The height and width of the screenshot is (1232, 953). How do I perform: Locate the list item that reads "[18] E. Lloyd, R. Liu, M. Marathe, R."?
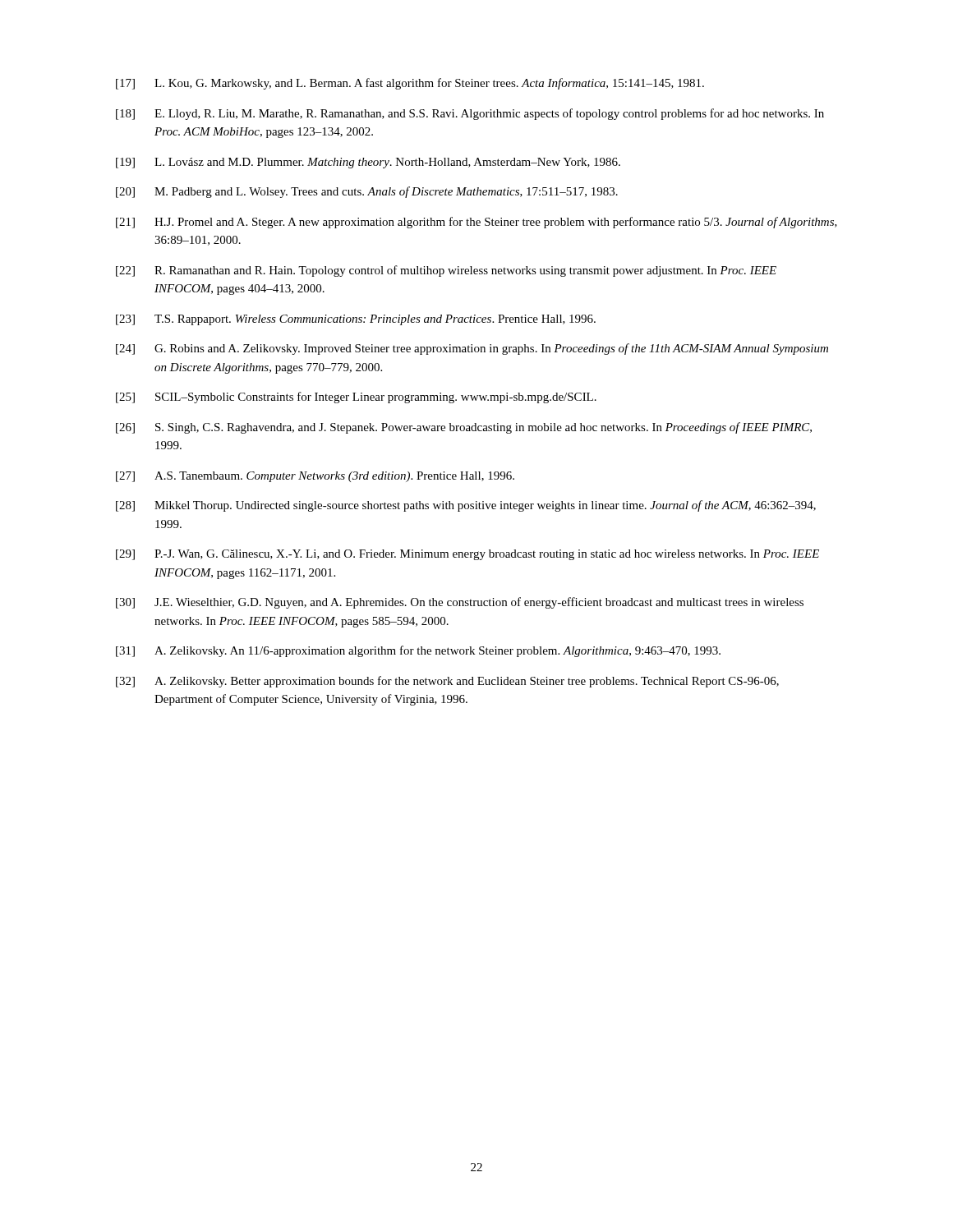tap(476, 122)
